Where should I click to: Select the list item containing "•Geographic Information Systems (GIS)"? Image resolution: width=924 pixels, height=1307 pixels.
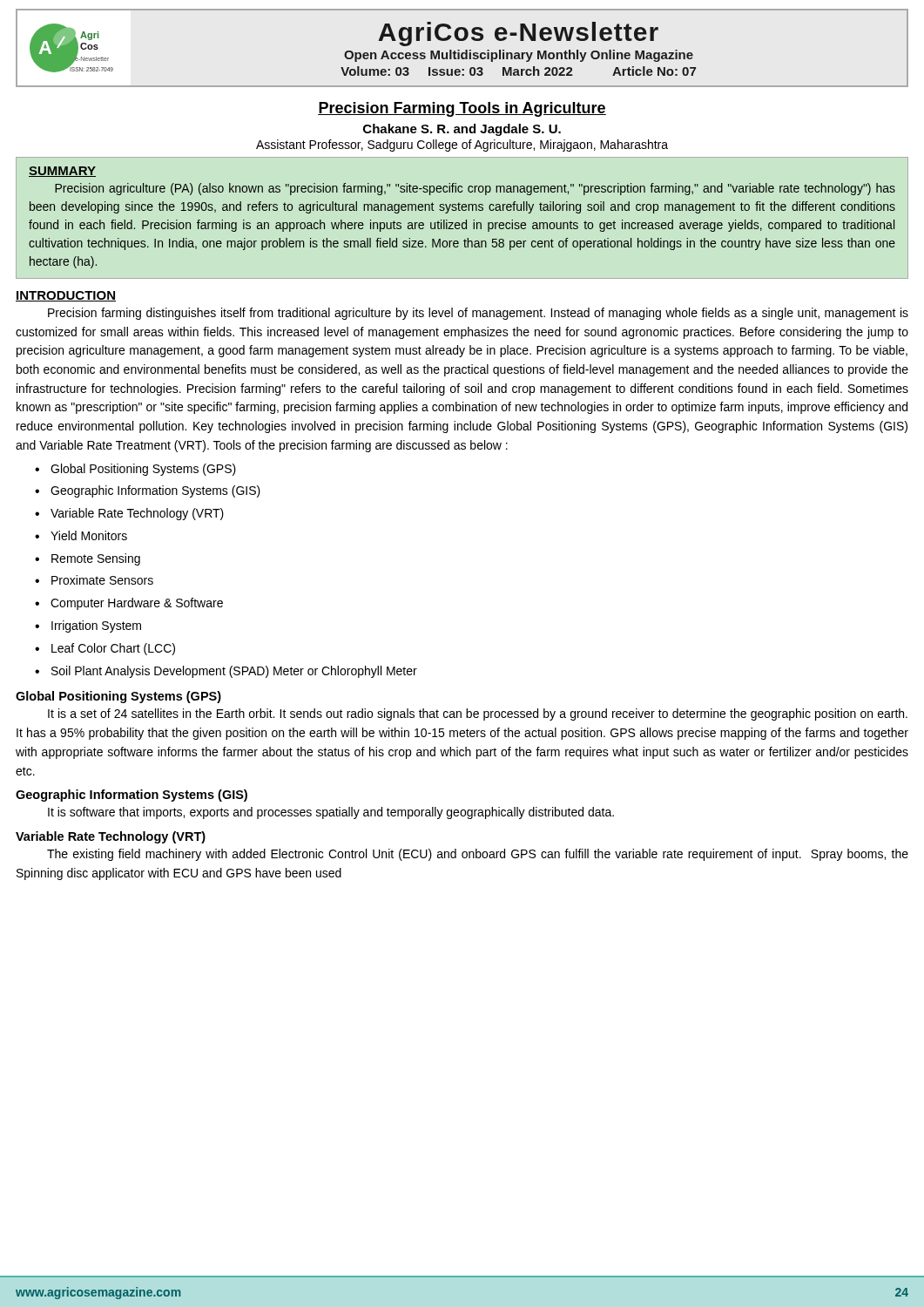pos(148,491)
